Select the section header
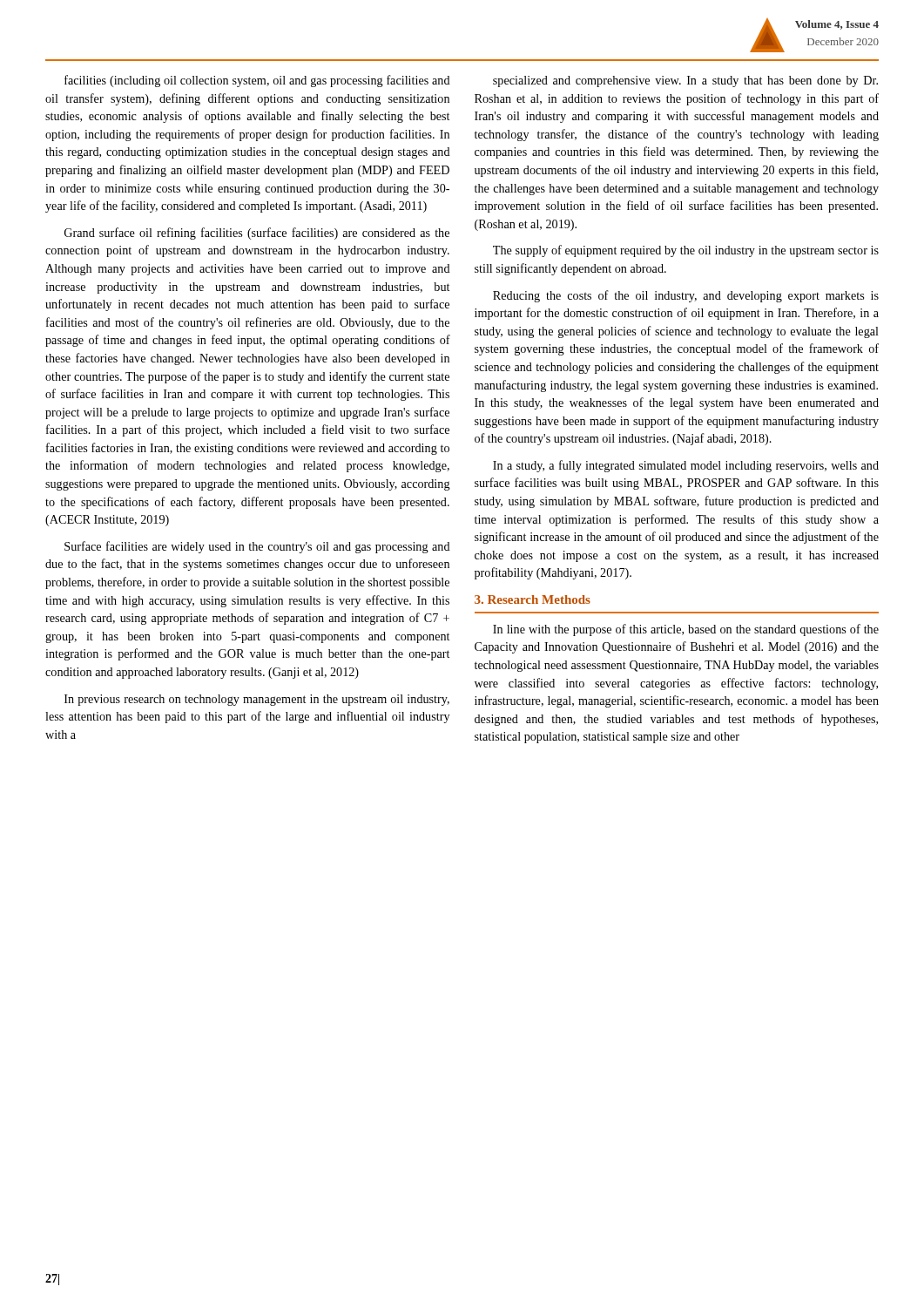 pos(532,600)
